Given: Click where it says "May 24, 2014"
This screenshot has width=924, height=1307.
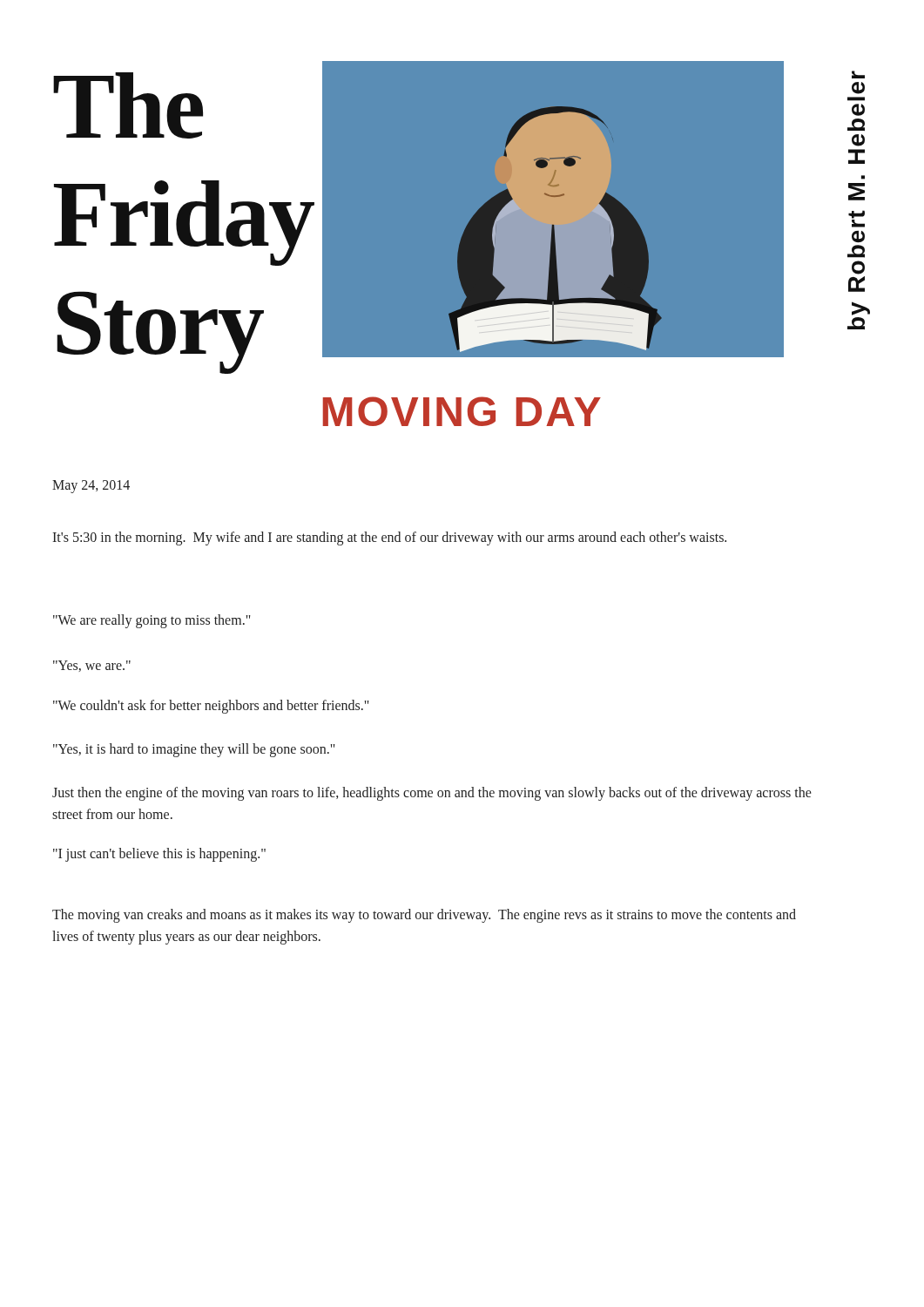Looking at the screenshot, I should click(91, 485).
